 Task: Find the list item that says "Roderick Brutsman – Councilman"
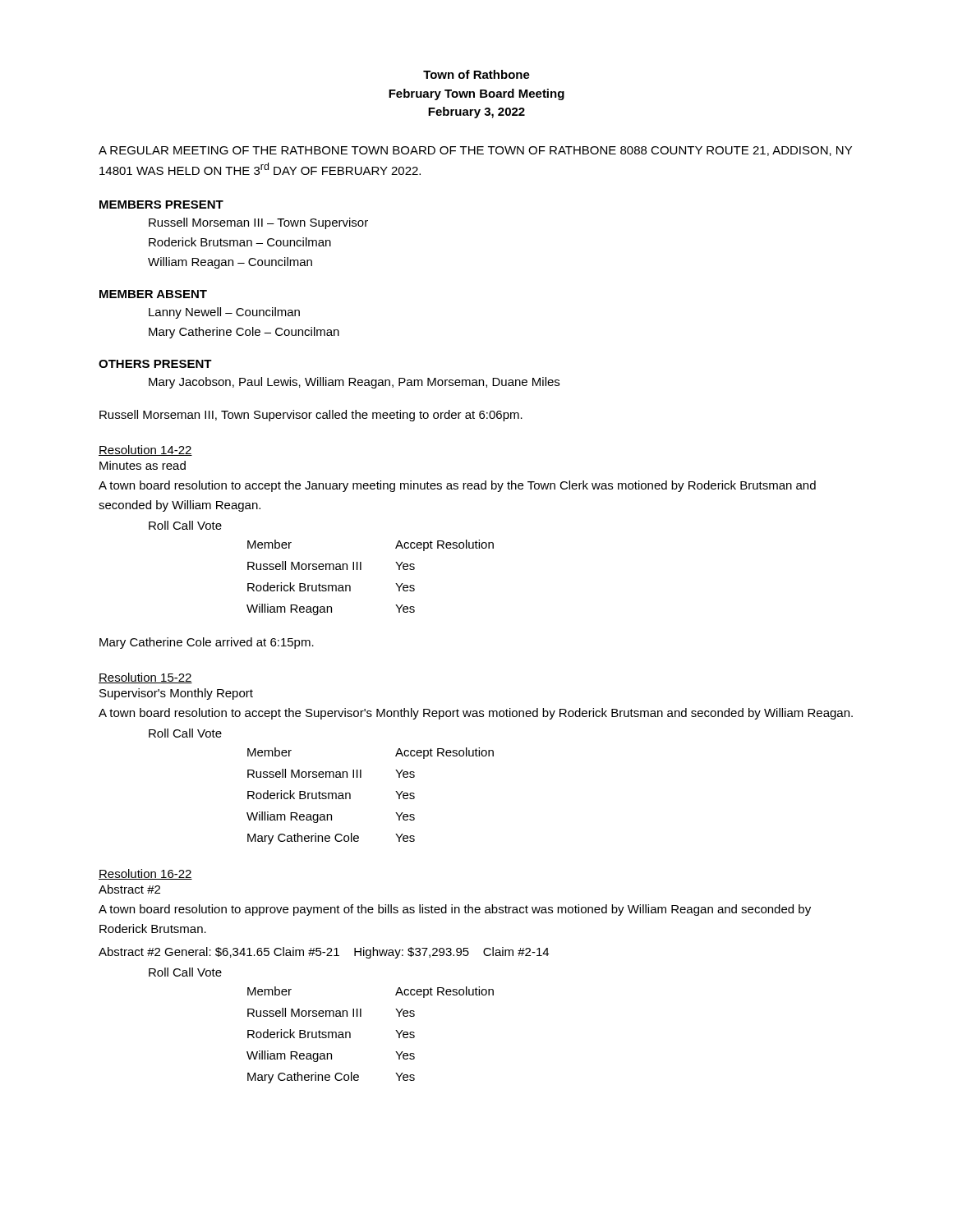click(240, 241)
